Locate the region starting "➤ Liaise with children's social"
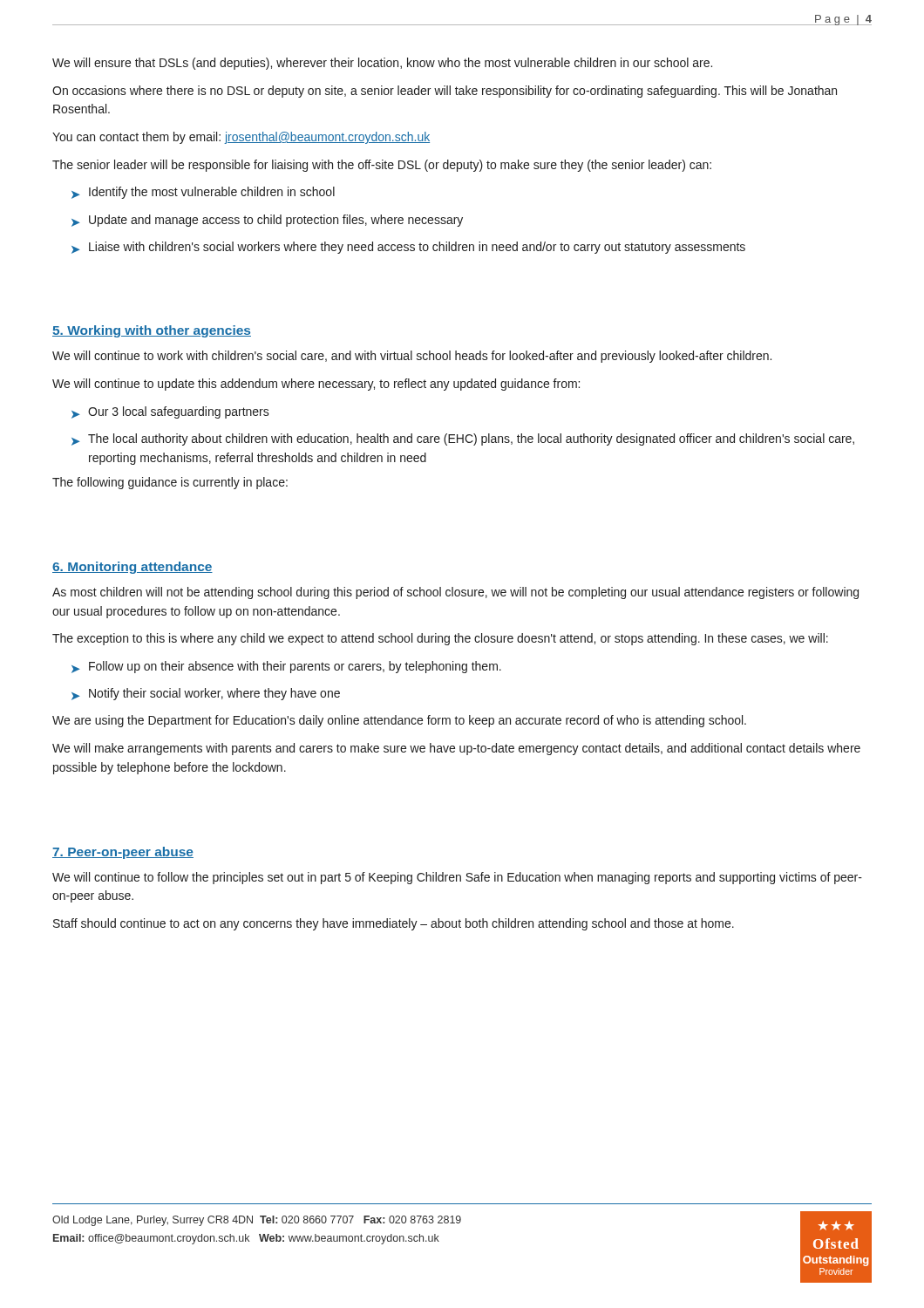This screenshot has height=1308, width=924. click(x=408, y=249)
